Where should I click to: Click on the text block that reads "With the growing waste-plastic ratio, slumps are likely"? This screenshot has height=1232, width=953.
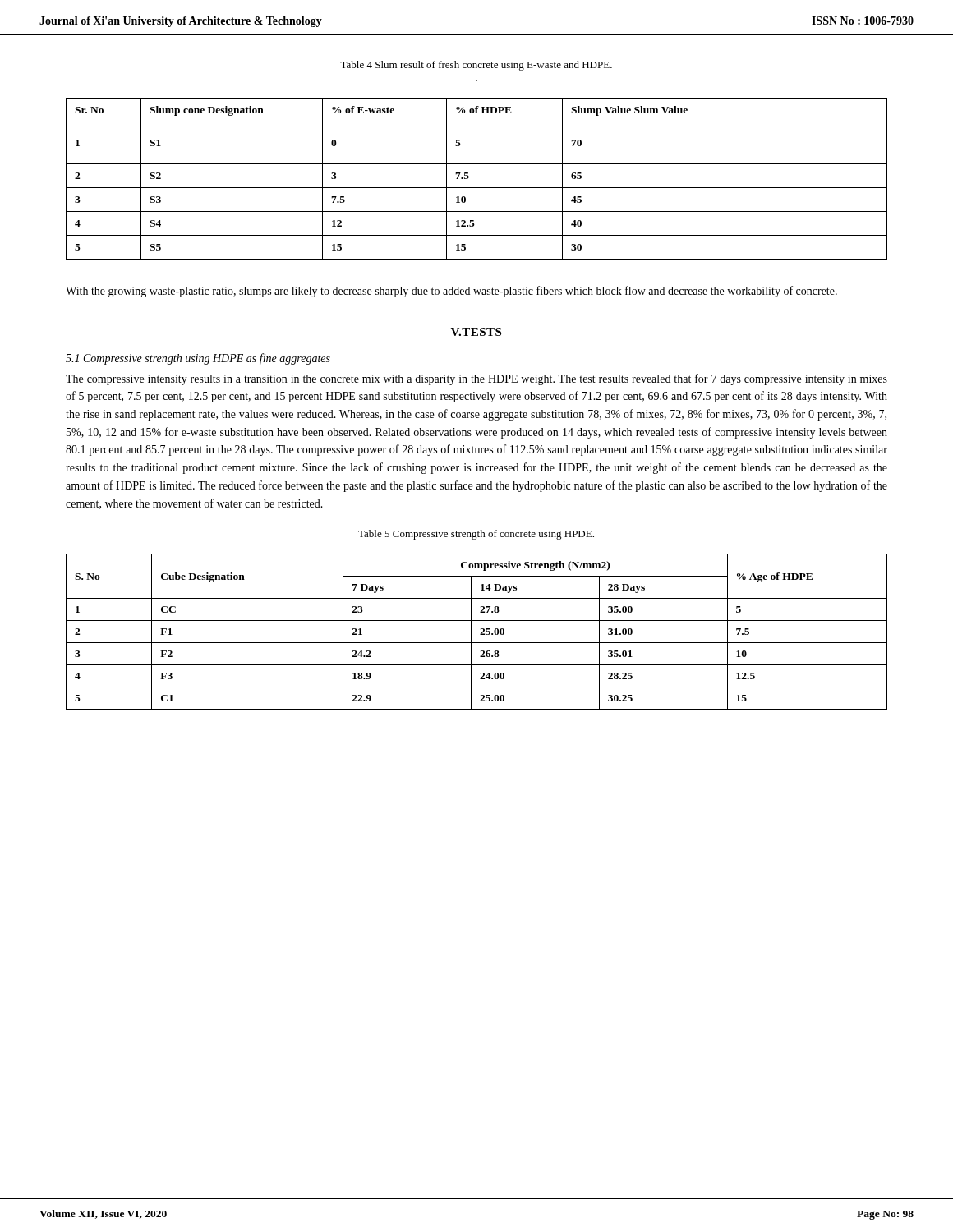pos(452,291)
